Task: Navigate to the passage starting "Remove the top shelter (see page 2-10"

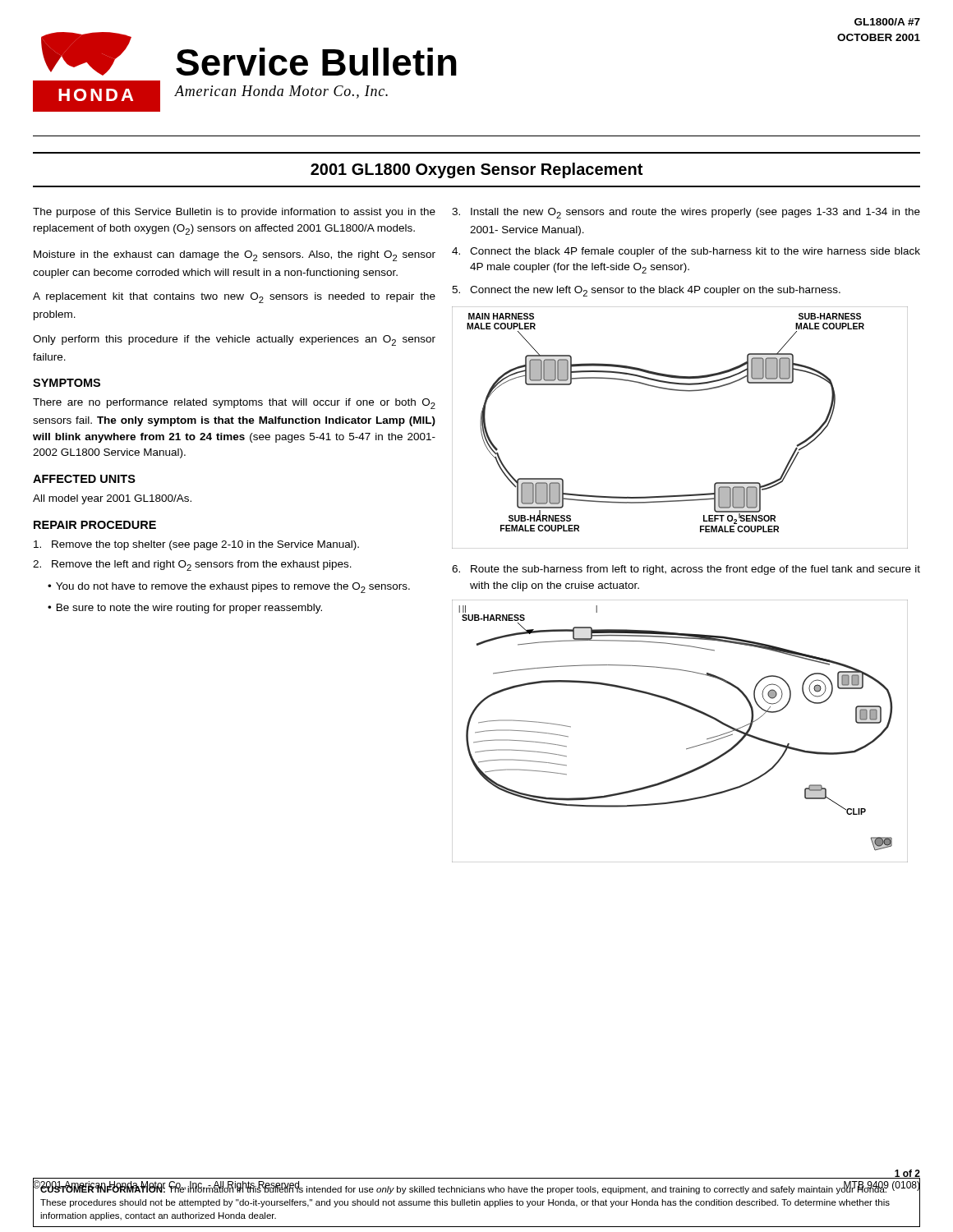Action: [x=196, y=544]
